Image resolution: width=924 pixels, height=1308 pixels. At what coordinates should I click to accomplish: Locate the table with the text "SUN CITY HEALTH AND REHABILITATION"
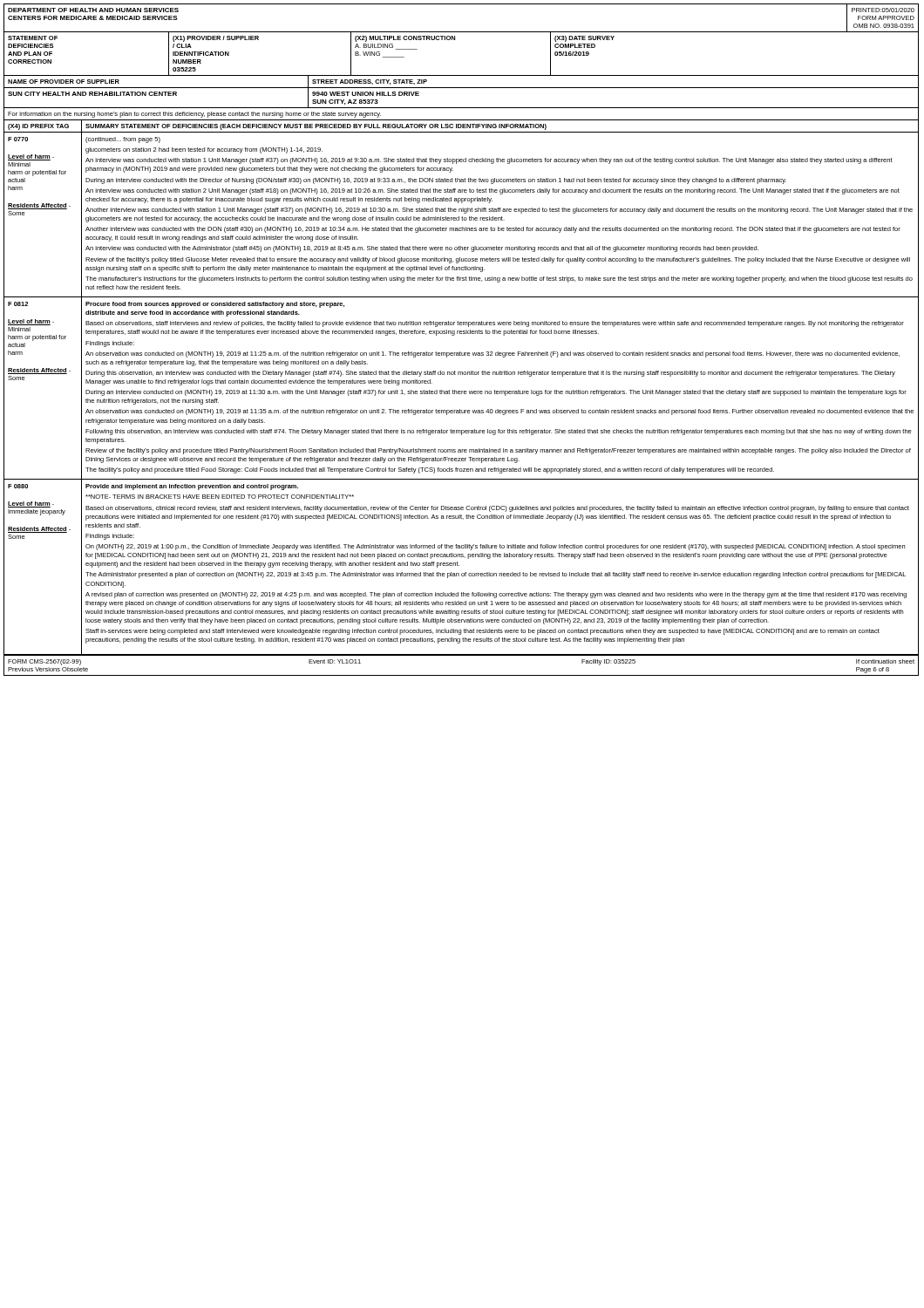coord(461,98)
